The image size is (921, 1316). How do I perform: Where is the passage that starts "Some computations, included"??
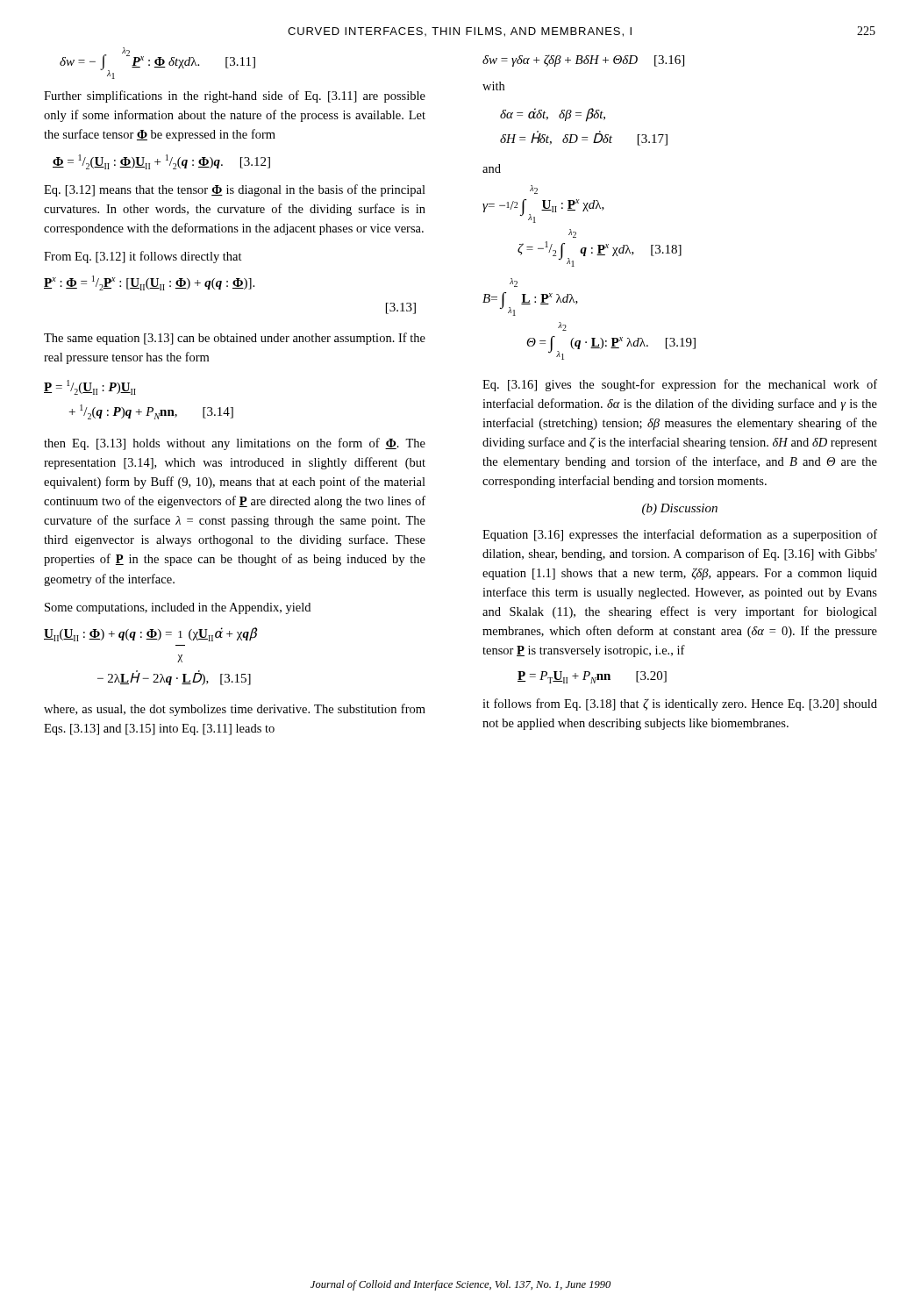pyautogui.click(x=177, y=607)
